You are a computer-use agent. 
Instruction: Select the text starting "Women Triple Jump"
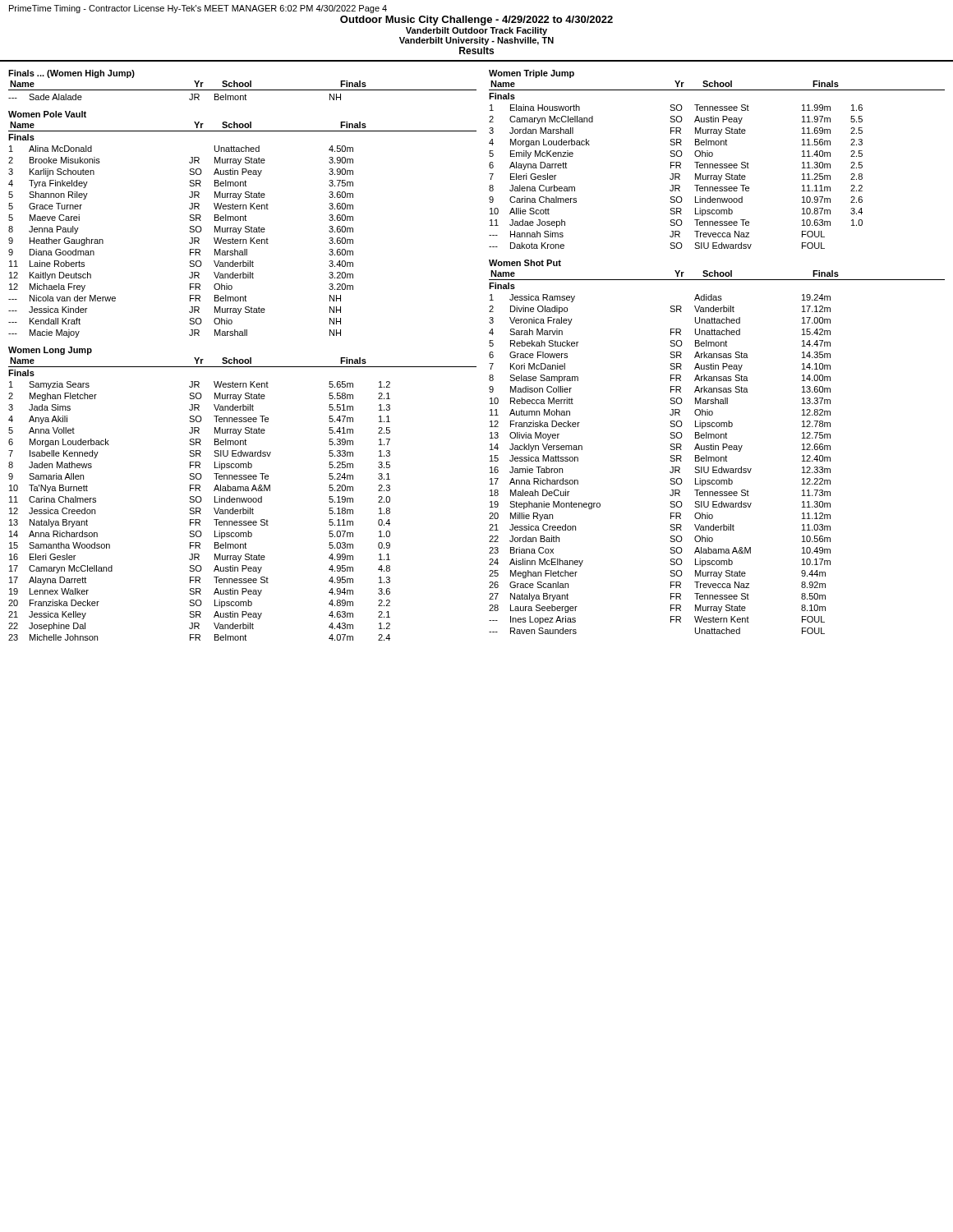click(532, 73)
